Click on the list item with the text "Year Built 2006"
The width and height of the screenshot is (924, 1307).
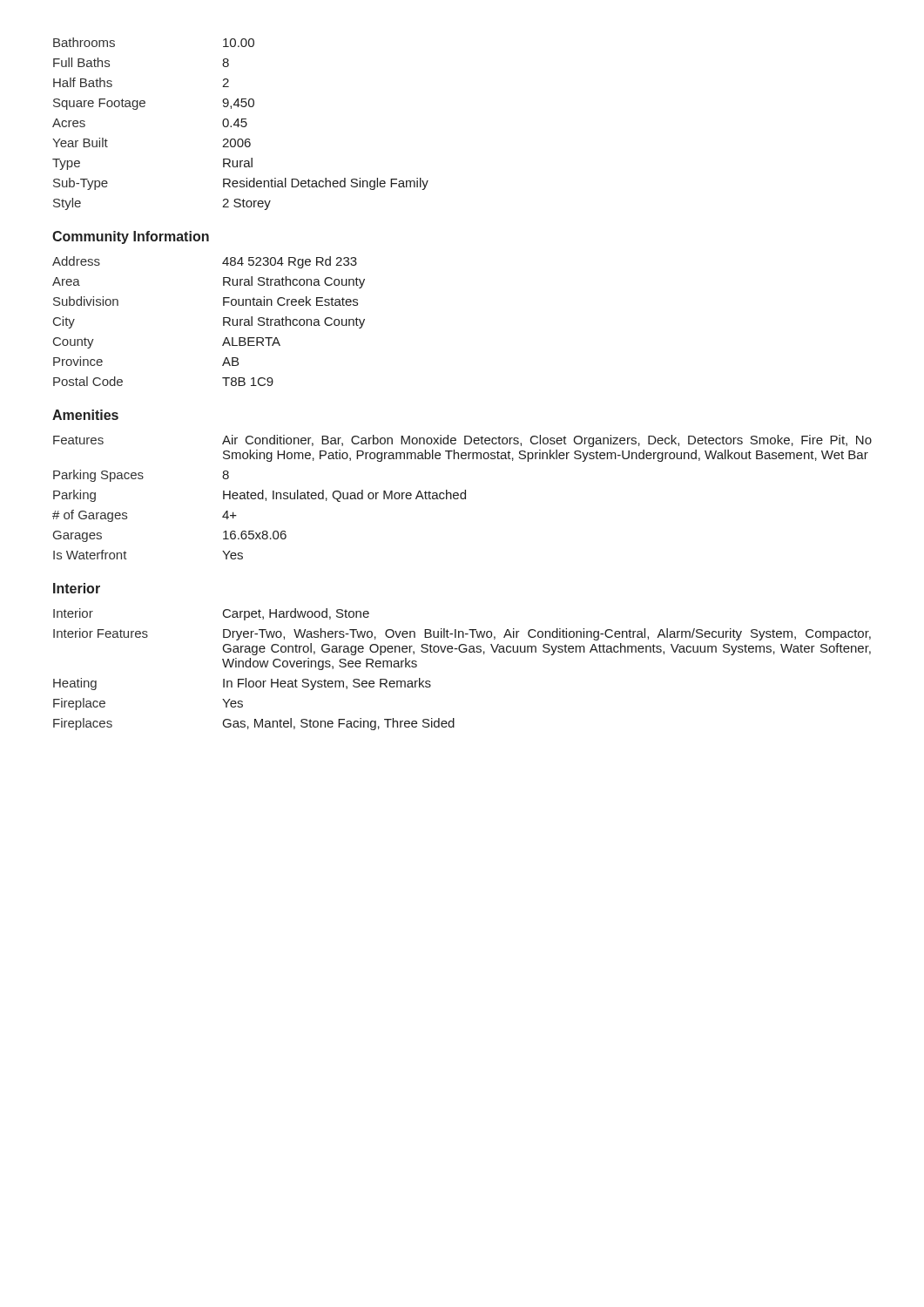[87, 142]
